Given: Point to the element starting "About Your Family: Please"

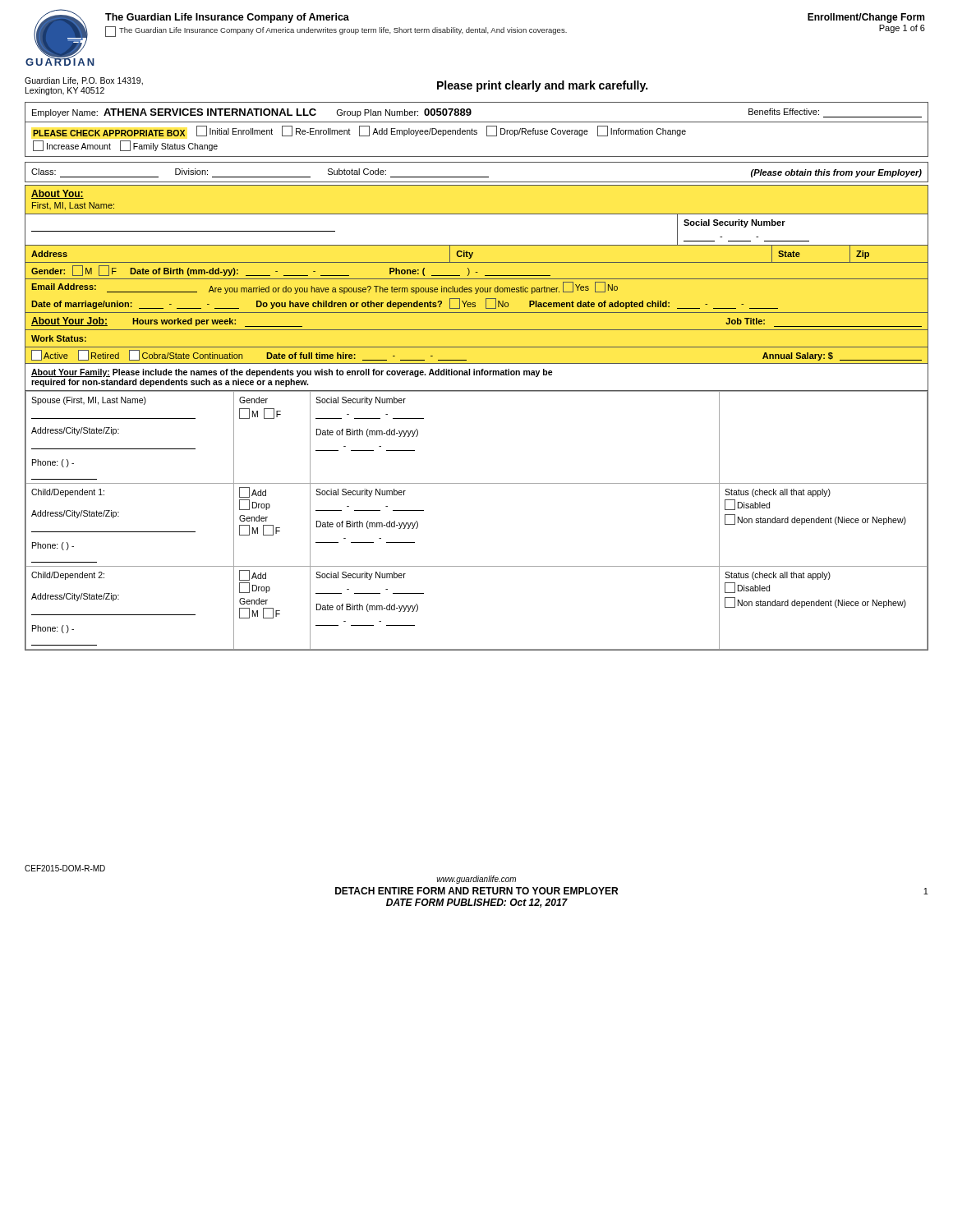Looking at the screenshot, I should pyautogui.click(x=292, y=377).
